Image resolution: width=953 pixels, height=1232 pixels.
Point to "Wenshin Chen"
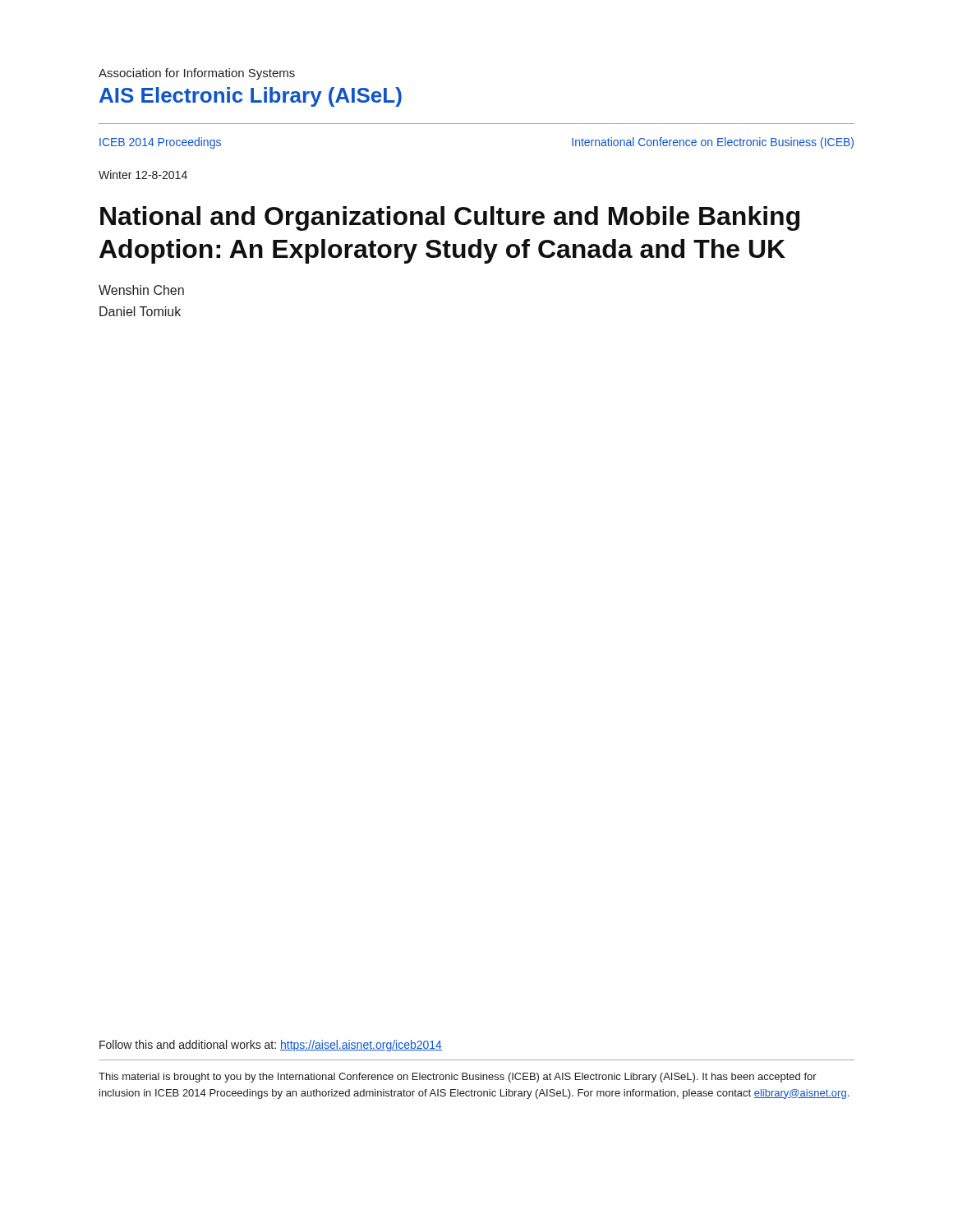pyautogui.click(x=142, y=290)
